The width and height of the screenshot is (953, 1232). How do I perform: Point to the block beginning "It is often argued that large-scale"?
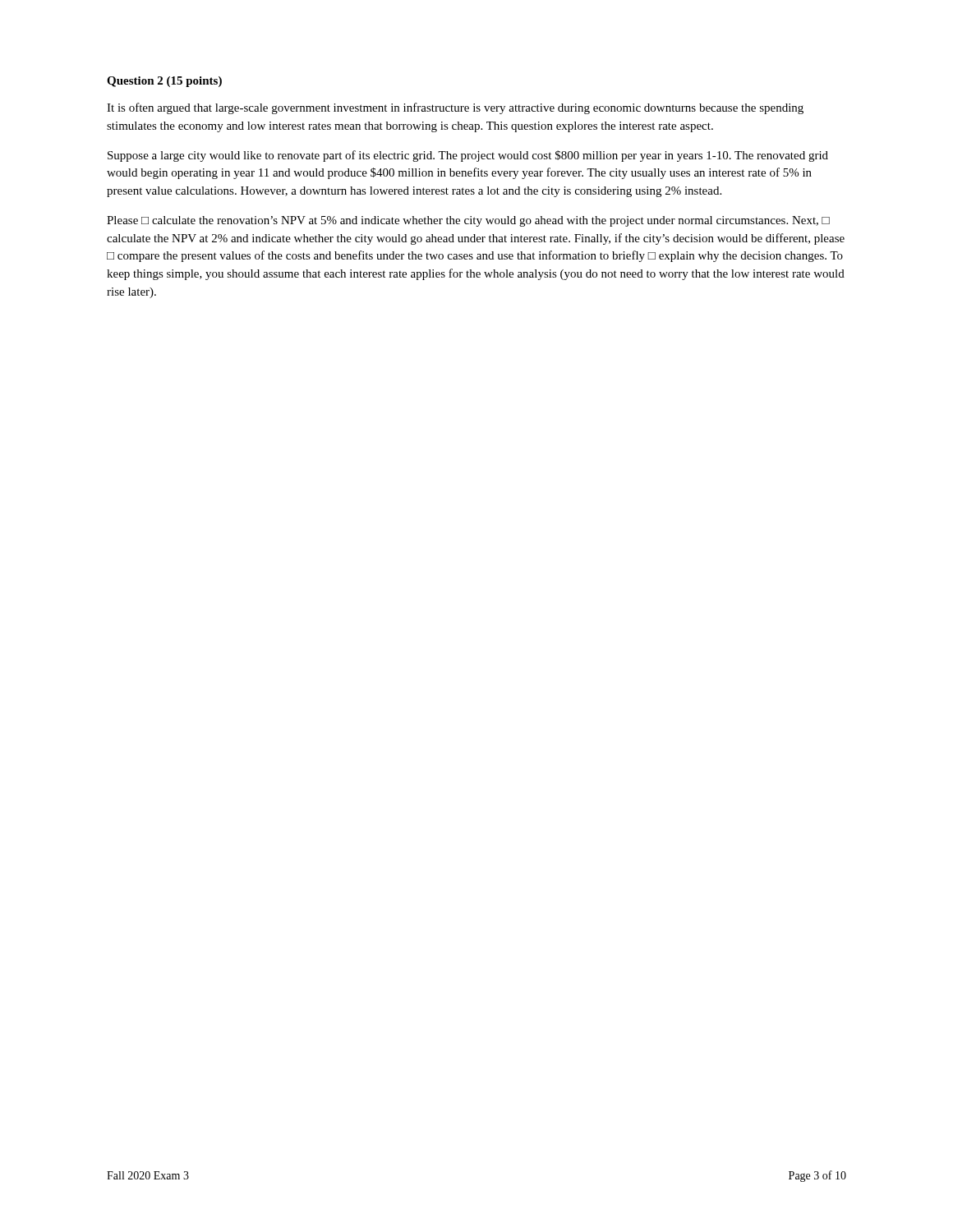tap(455, 117)
